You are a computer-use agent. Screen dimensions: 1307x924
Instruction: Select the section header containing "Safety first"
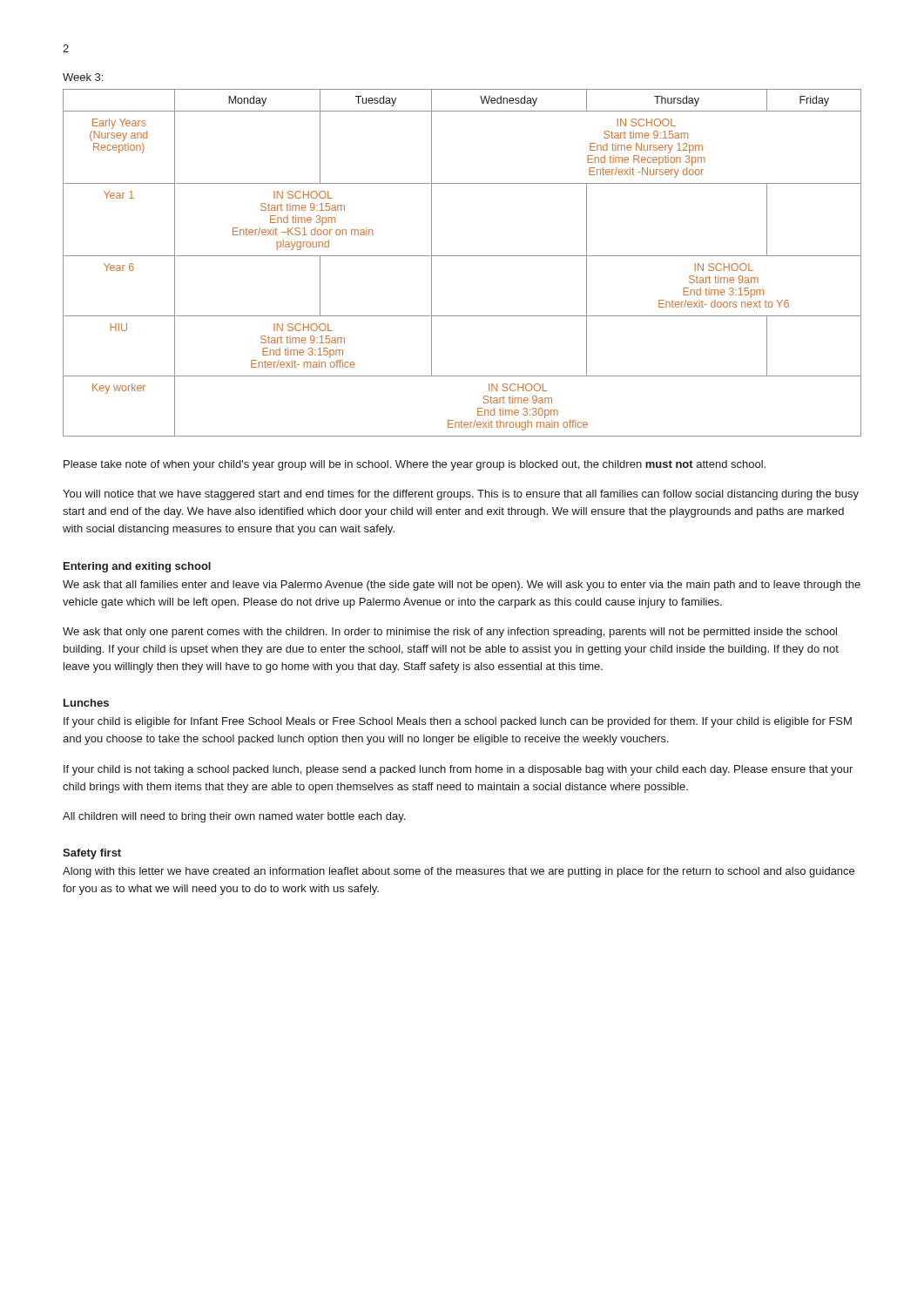92,853
